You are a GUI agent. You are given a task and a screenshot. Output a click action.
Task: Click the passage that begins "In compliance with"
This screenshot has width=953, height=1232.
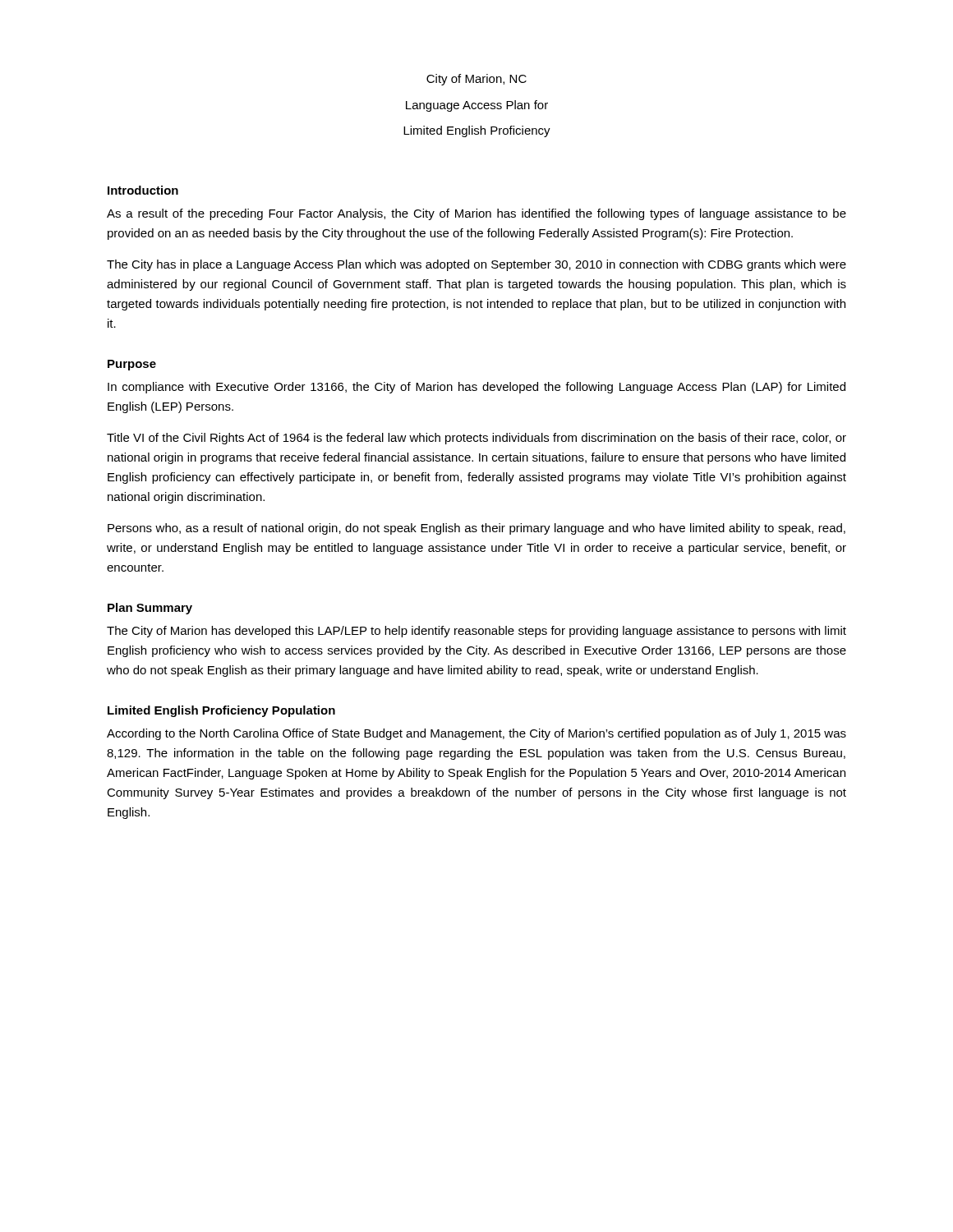pos(476,396)
